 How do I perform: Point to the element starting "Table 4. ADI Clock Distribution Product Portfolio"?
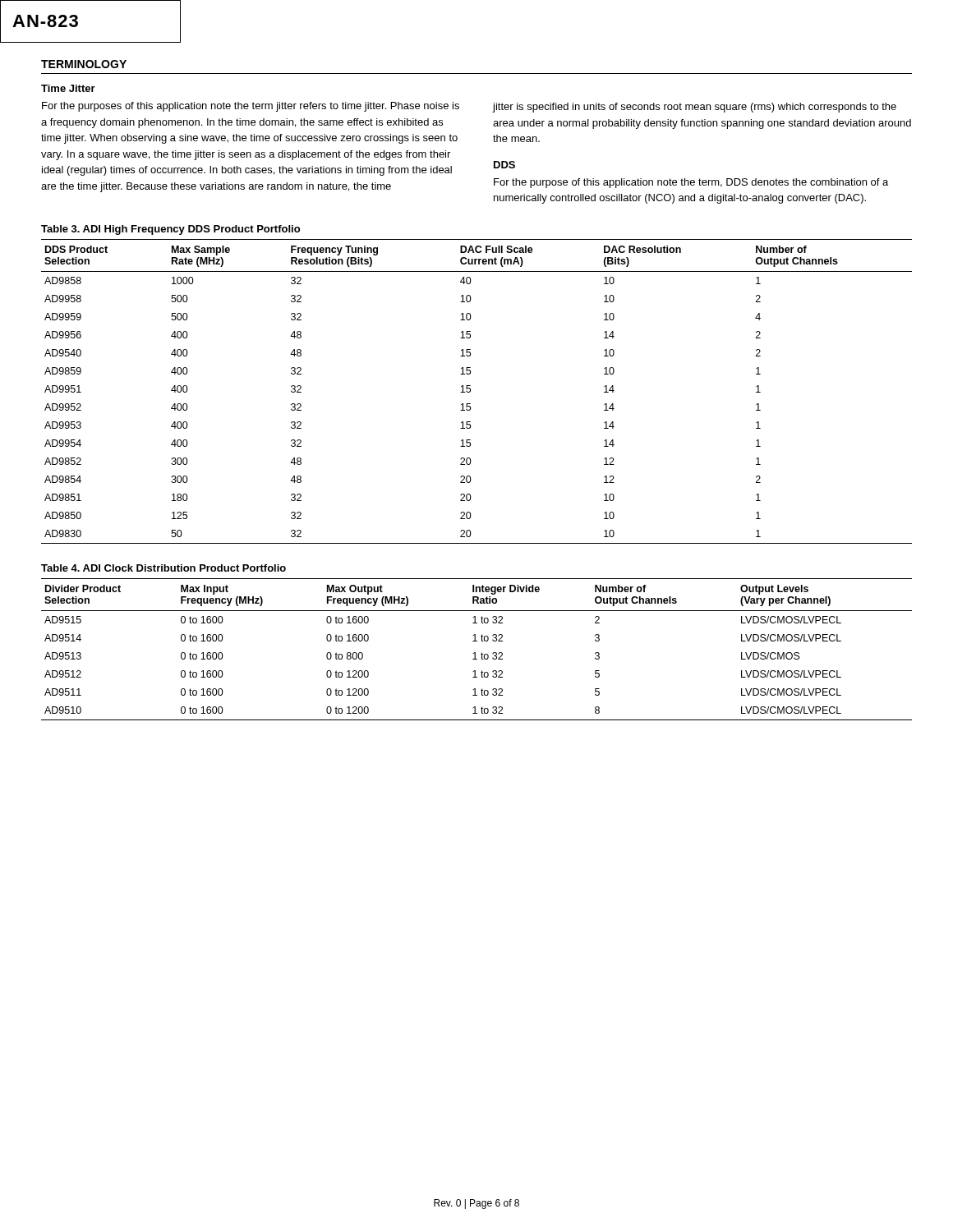click(x=164, y=568)
